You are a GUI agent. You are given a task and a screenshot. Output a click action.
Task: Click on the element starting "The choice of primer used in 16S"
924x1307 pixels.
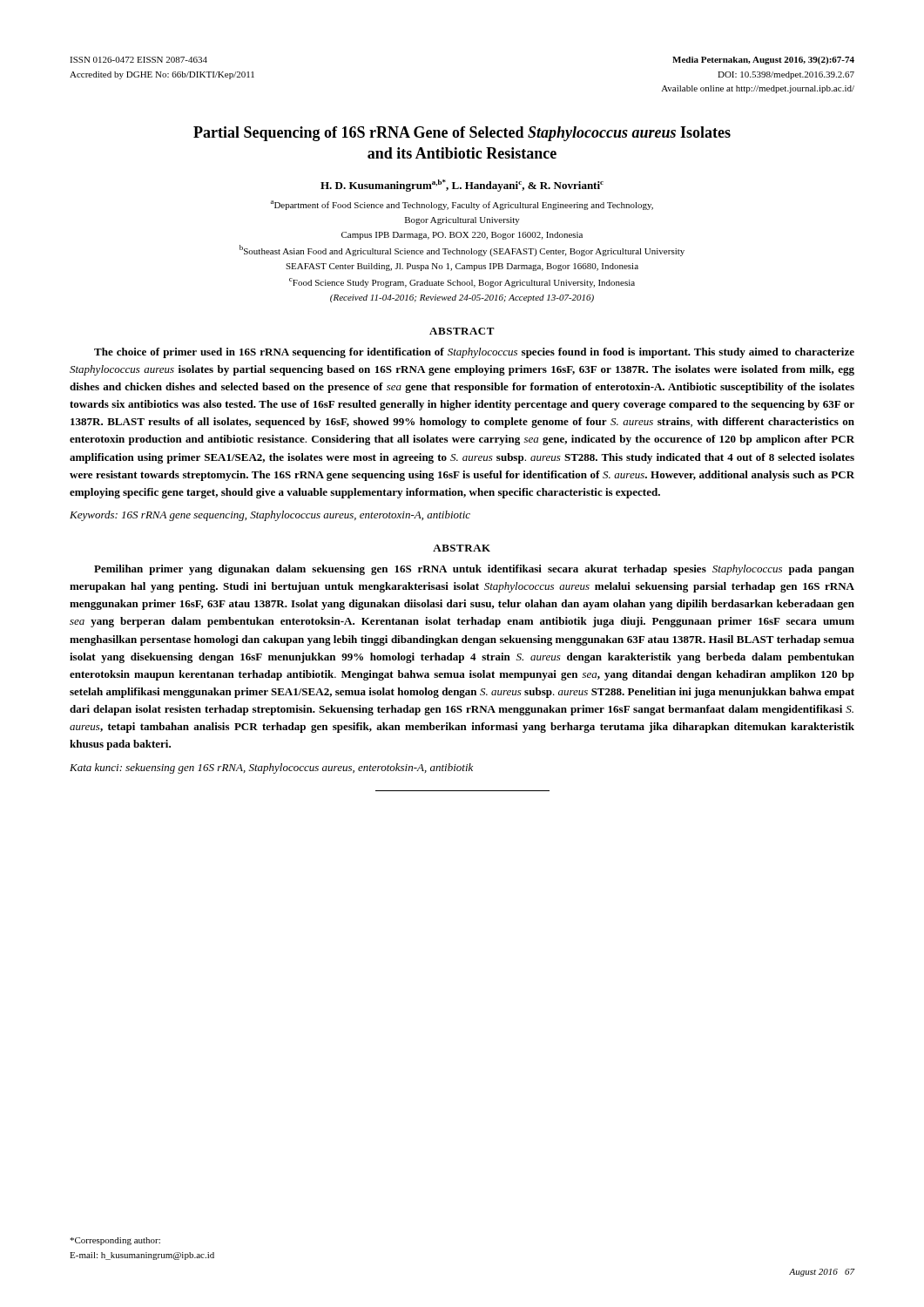(x=462, y=422)
